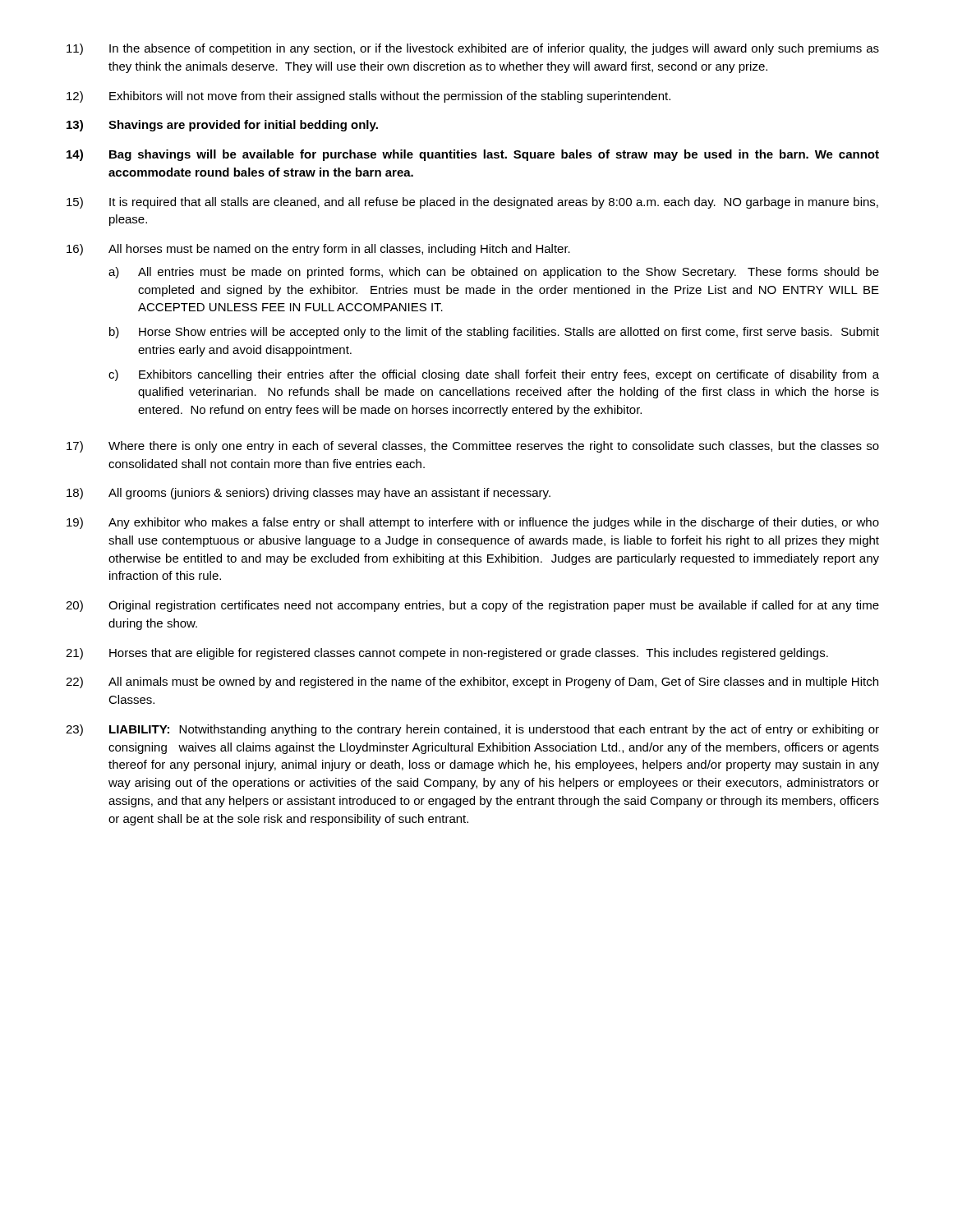The image size is (953, 1232).
Task: Click on the list item that reads "22) All animals"
Action: pos(472,691)
